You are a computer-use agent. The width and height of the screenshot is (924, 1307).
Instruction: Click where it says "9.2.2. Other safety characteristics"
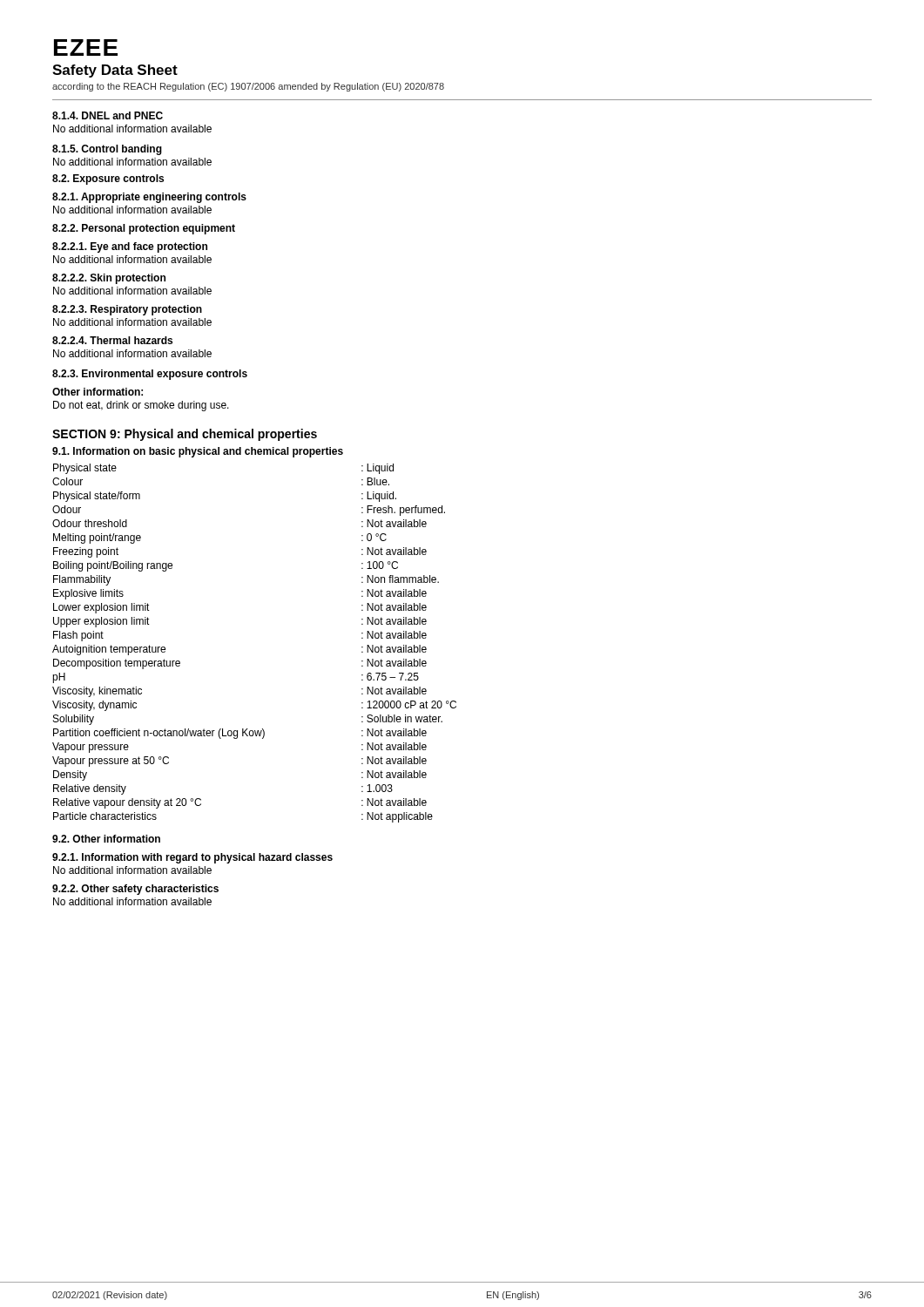pos(136,889)
